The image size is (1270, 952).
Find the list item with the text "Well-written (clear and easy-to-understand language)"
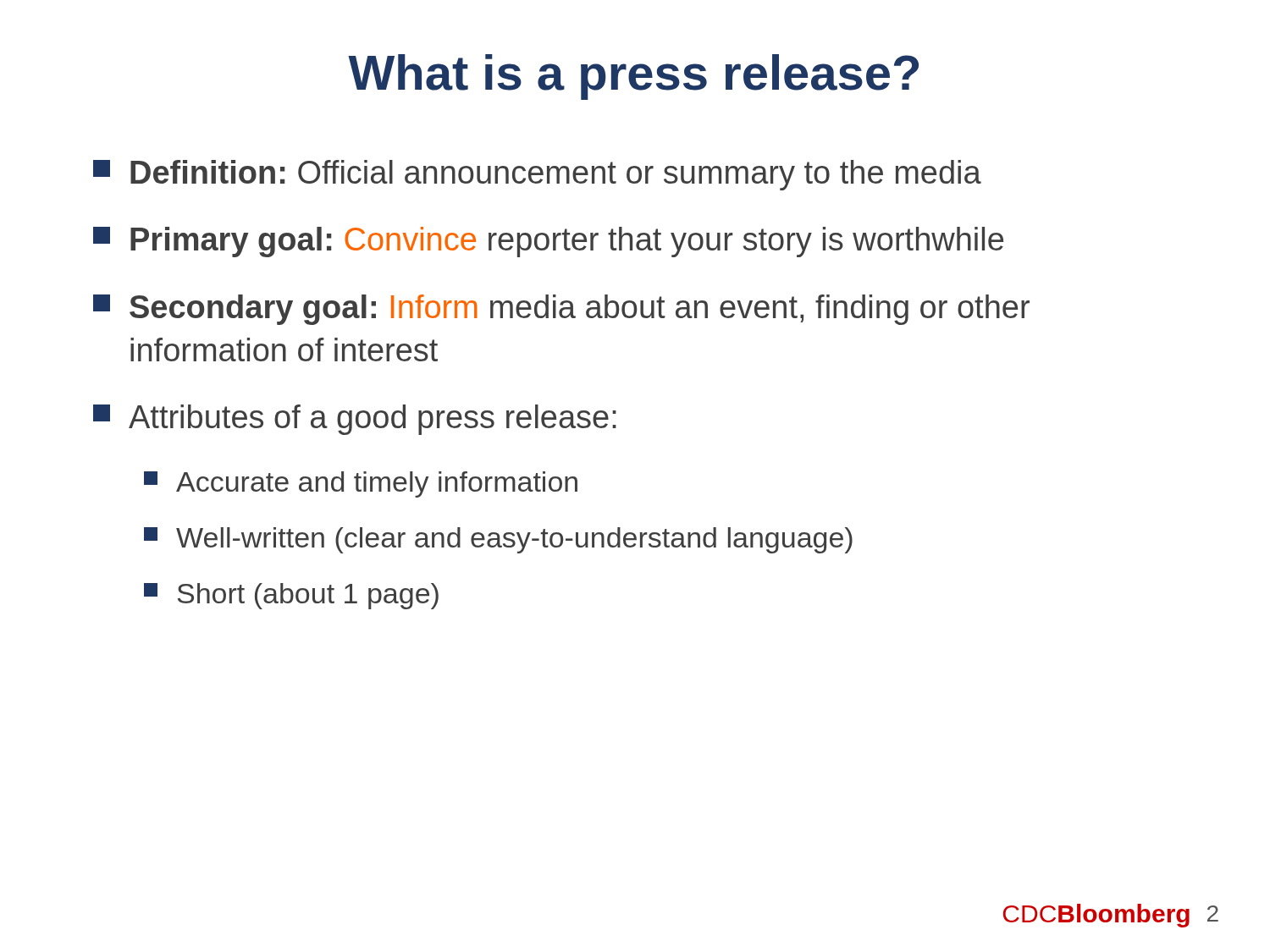click(x=499, y=538)
